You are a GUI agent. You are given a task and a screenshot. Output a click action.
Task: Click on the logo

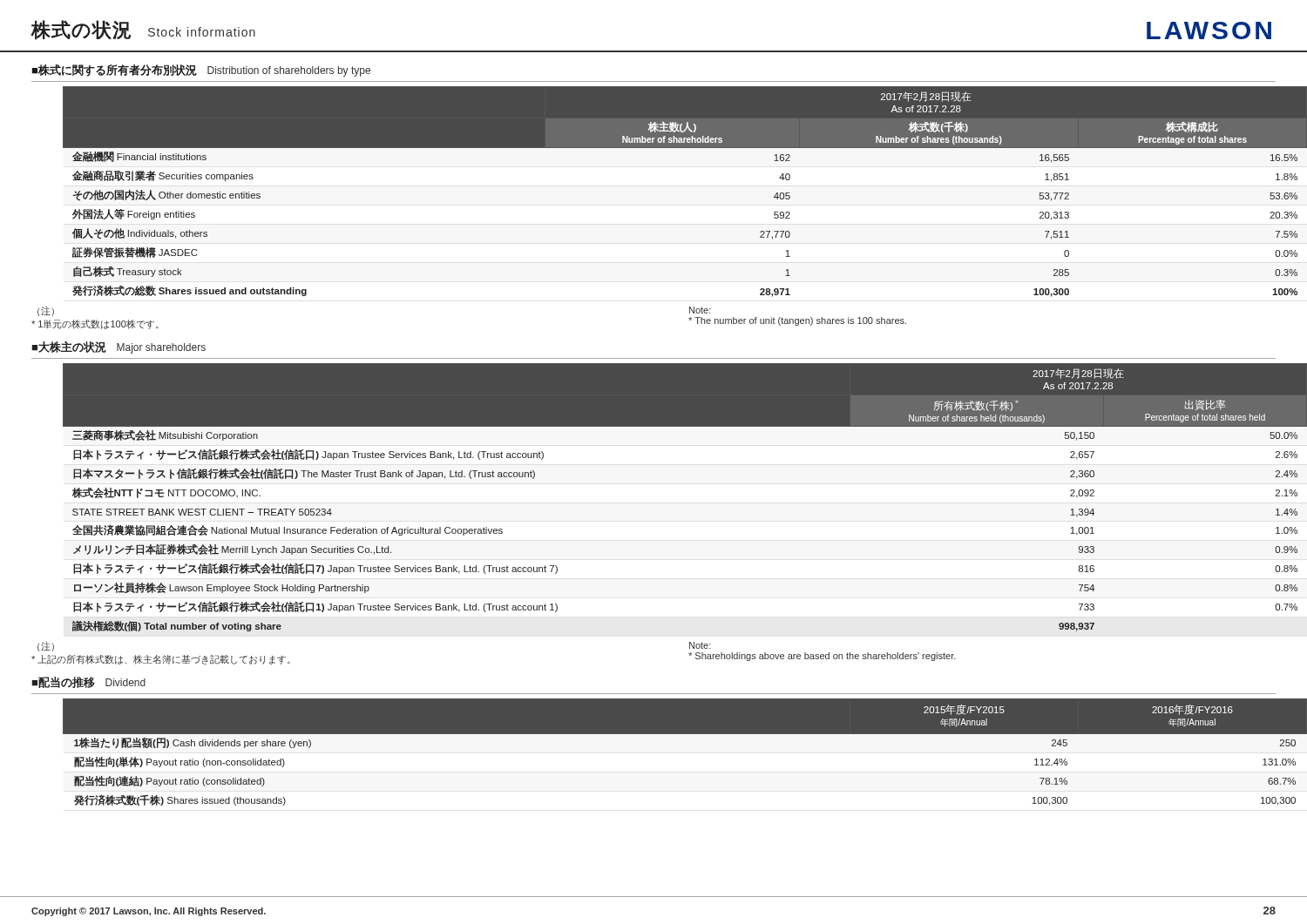1210,30
